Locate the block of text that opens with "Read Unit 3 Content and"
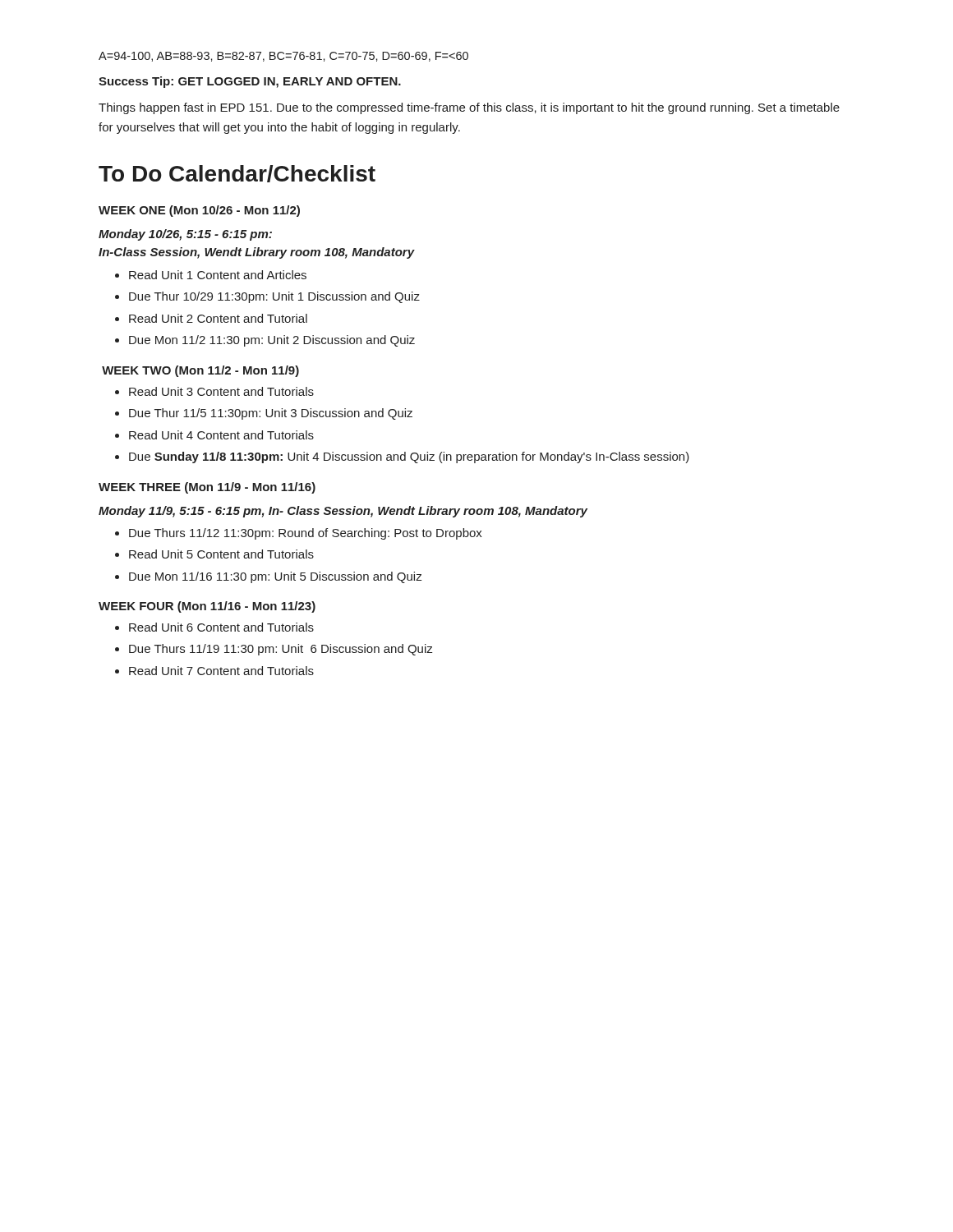953x1232 pixels. click(x=221, y=391)
